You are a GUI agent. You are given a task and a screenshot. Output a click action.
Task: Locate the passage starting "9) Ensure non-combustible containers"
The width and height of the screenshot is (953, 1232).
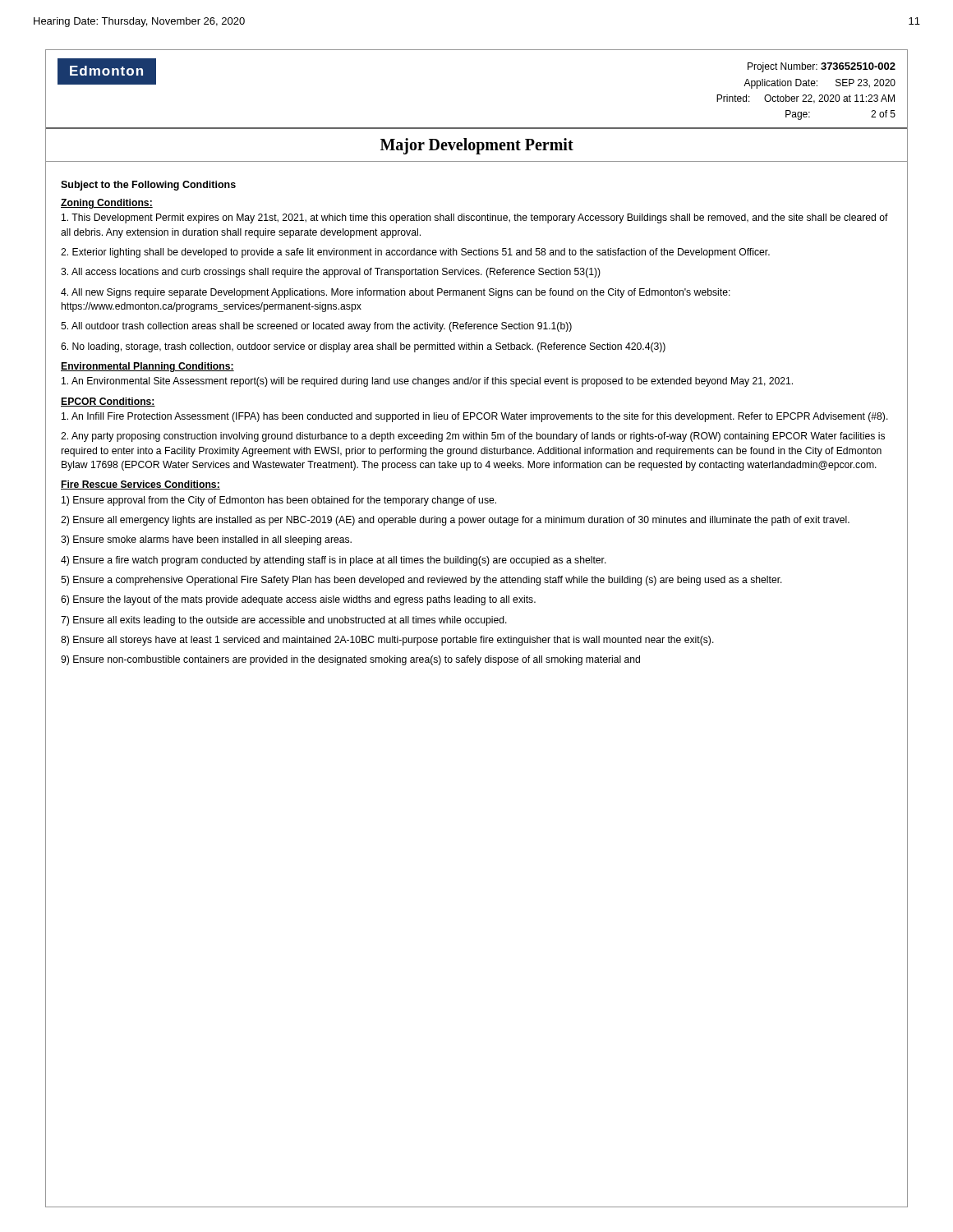click(x=351, y=660)
